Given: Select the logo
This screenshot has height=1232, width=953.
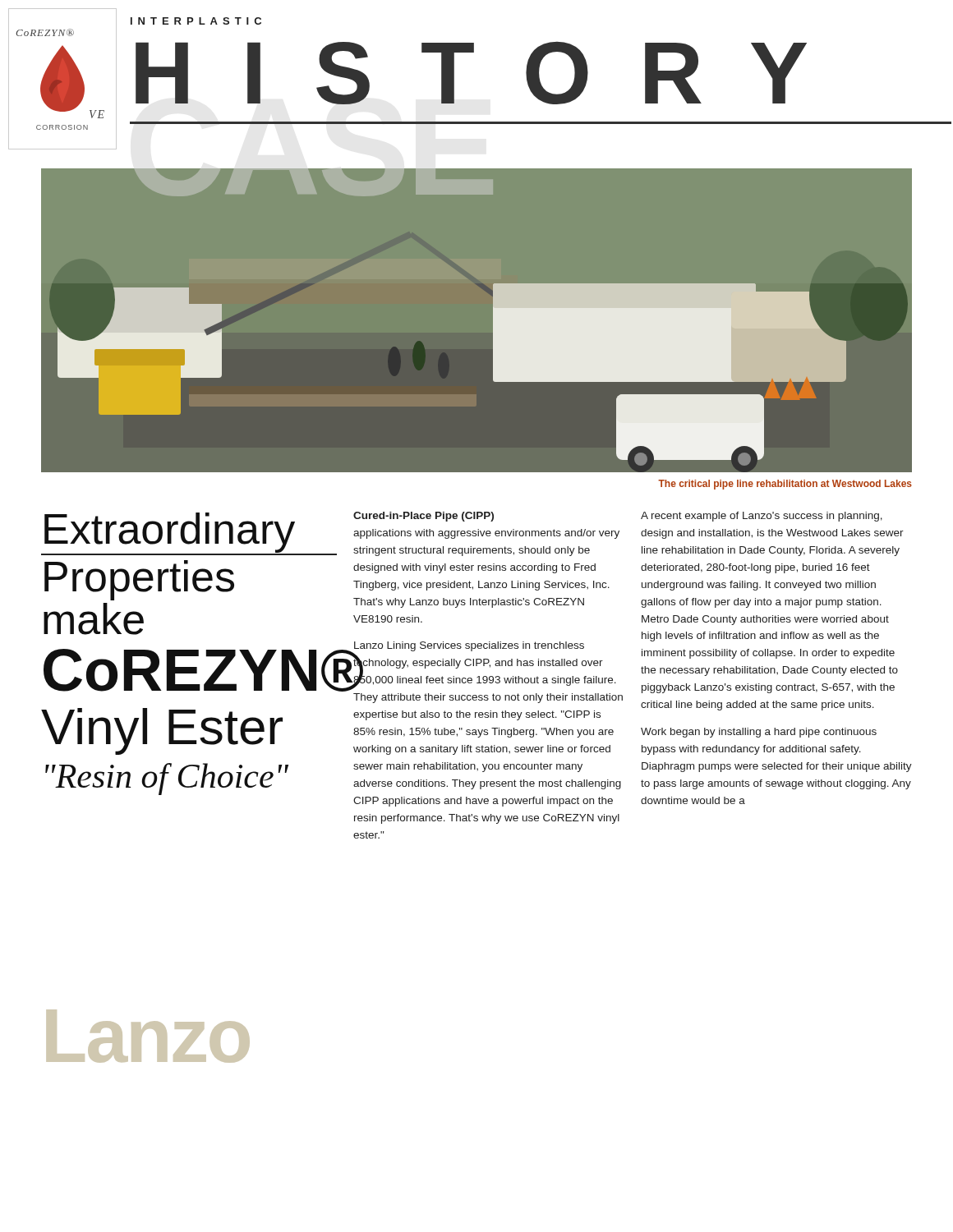Looking at the screenshot, I should (189, 1036).
